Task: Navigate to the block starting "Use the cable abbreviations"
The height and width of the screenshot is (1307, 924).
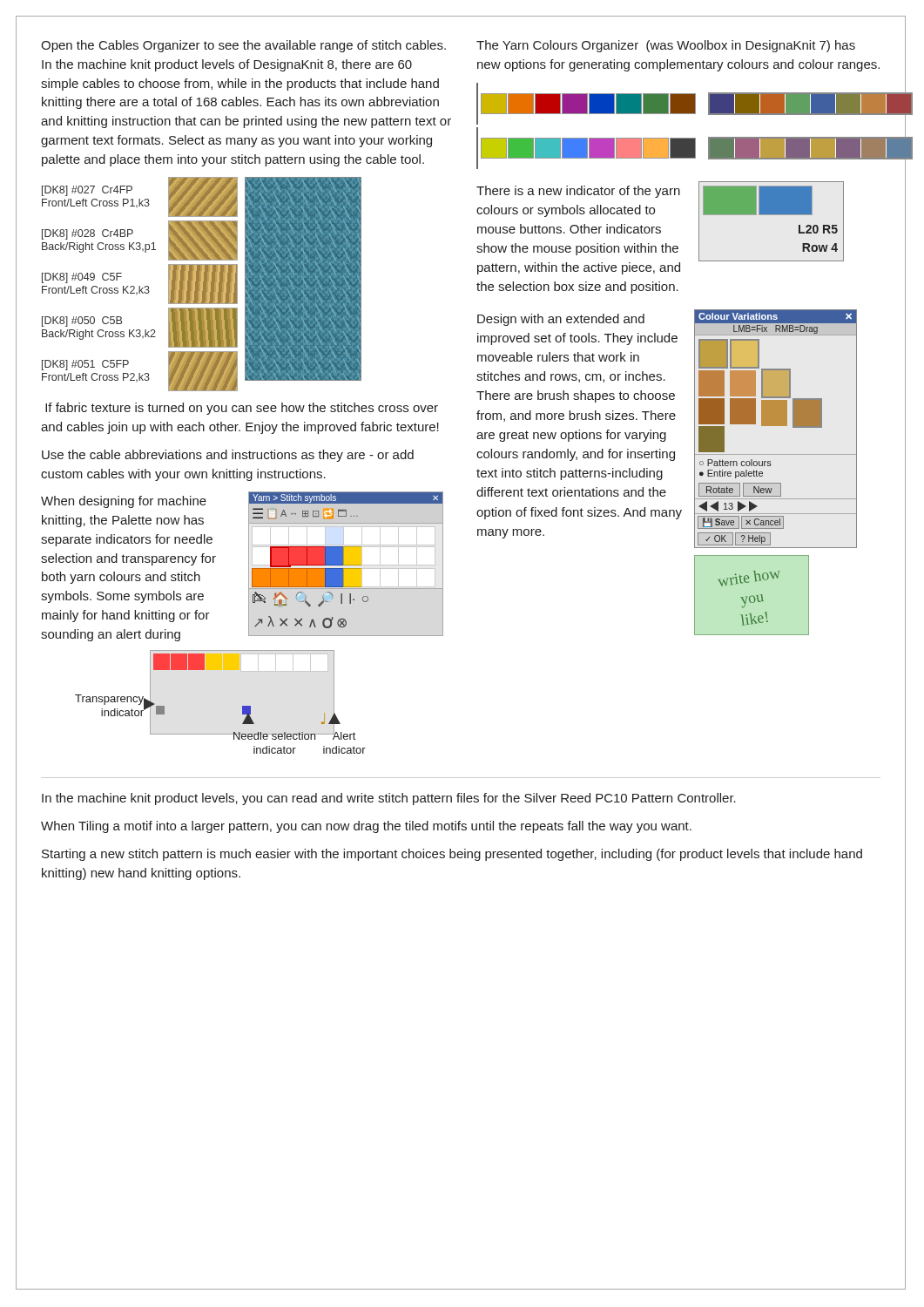Action: click(228, 464)
